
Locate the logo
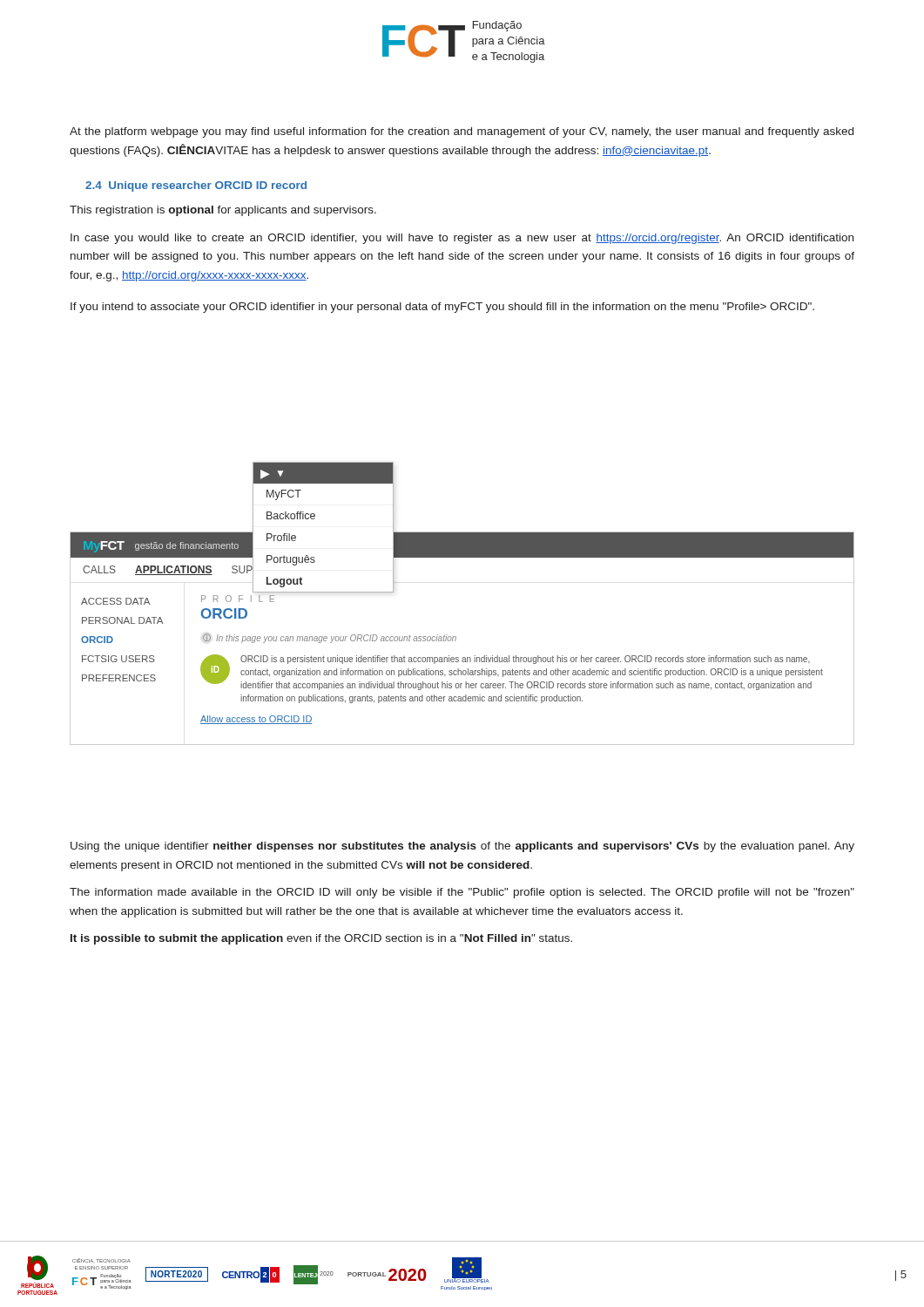[x=462, y=41]
